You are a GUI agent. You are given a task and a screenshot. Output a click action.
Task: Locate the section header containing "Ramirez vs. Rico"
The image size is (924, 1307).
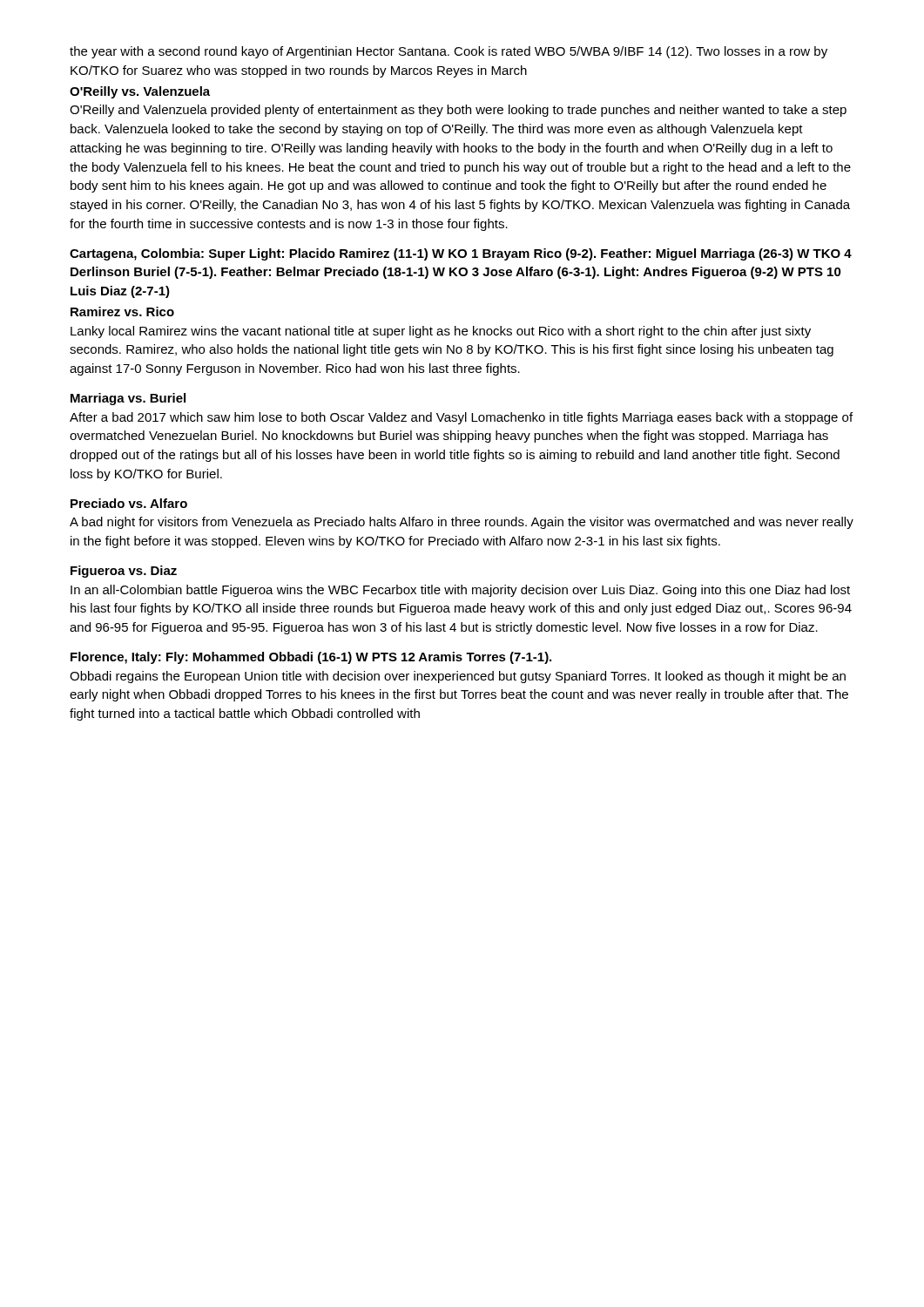point(122,311)
